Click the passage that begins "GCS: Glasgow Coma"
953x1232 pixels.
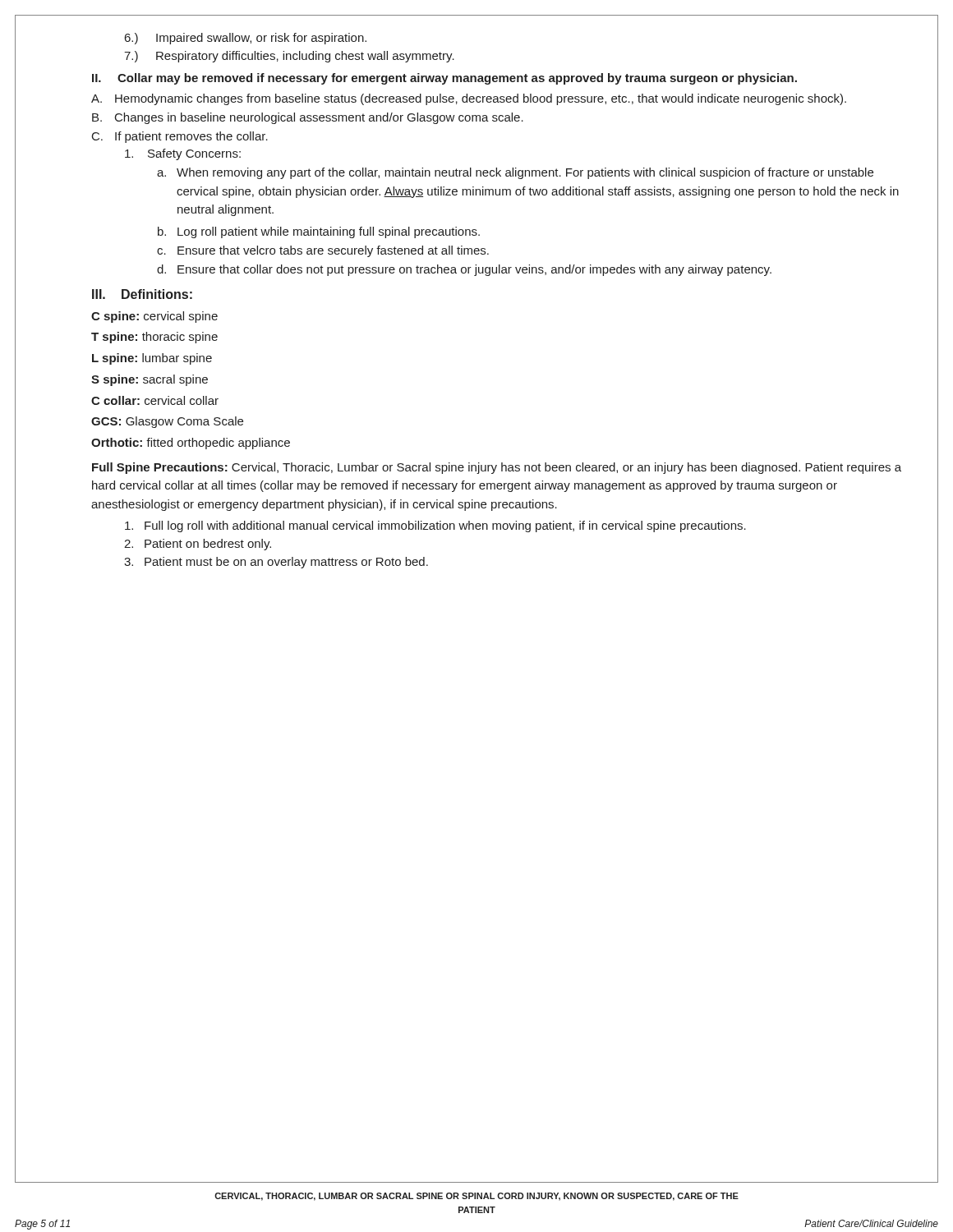pos(168,421)
